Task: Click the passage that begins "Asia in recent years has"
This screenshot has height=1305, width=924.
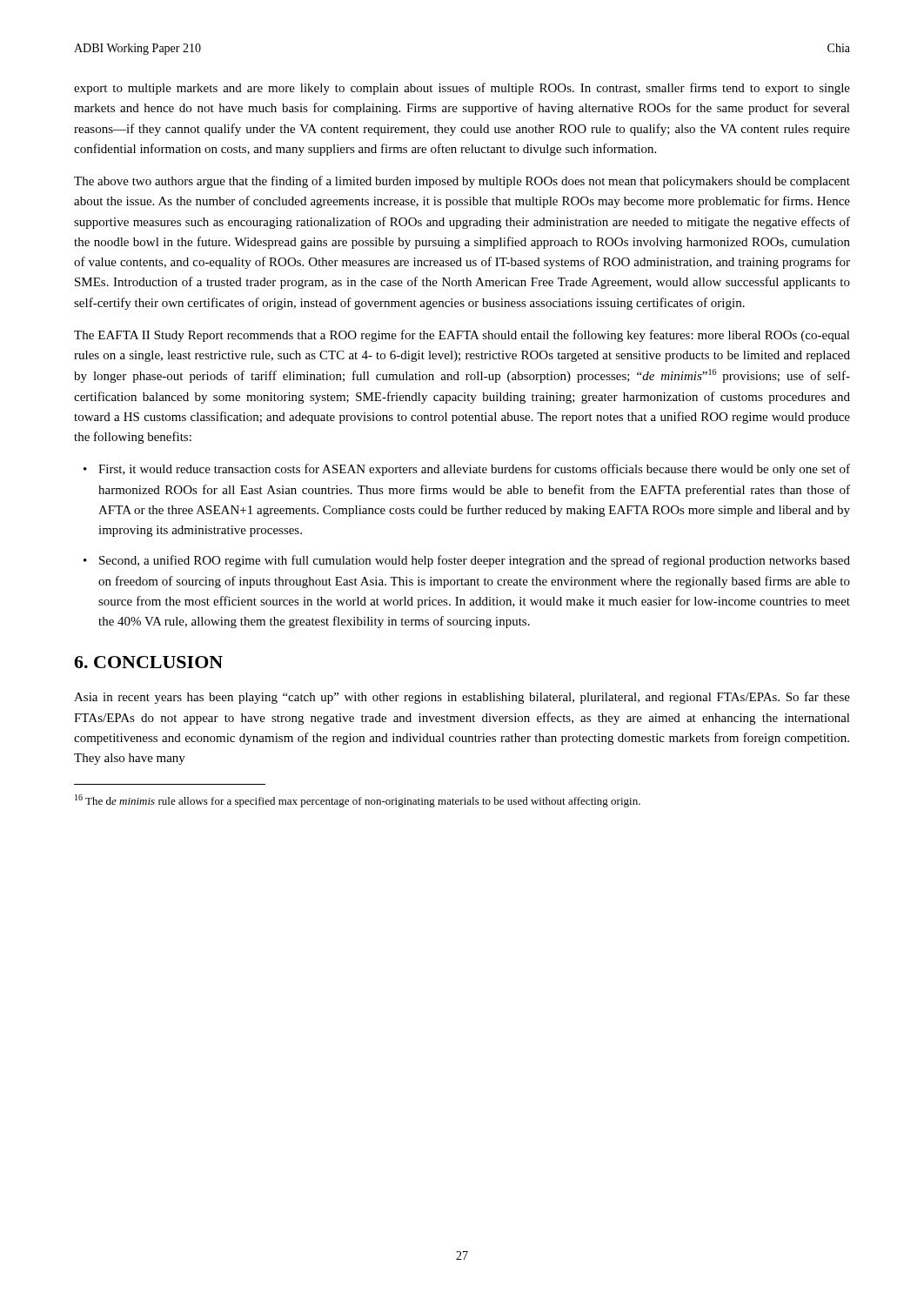Action: (462, 728)
